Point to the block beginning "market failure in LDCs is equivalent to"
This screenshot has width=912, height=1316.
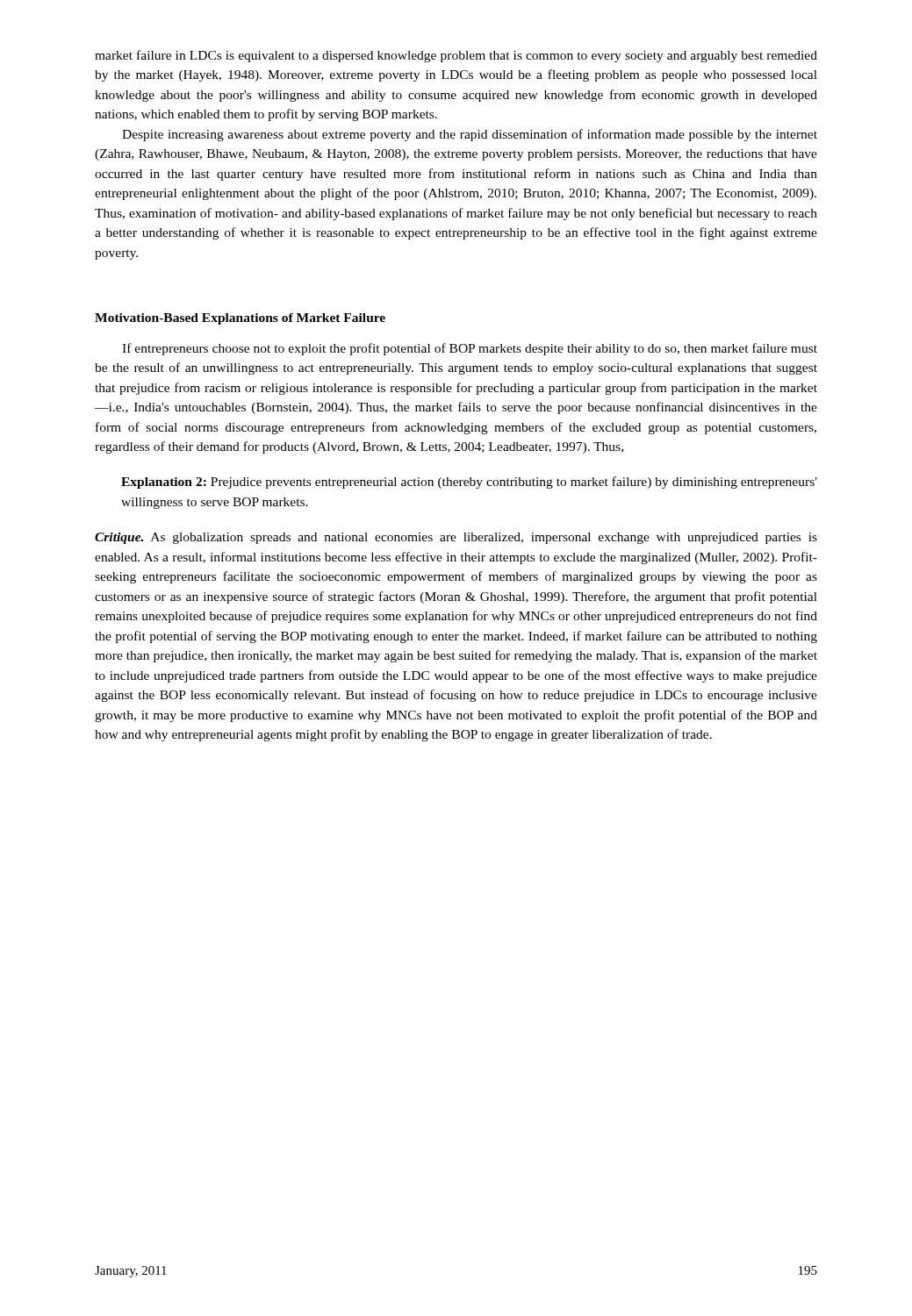[456, 154]
